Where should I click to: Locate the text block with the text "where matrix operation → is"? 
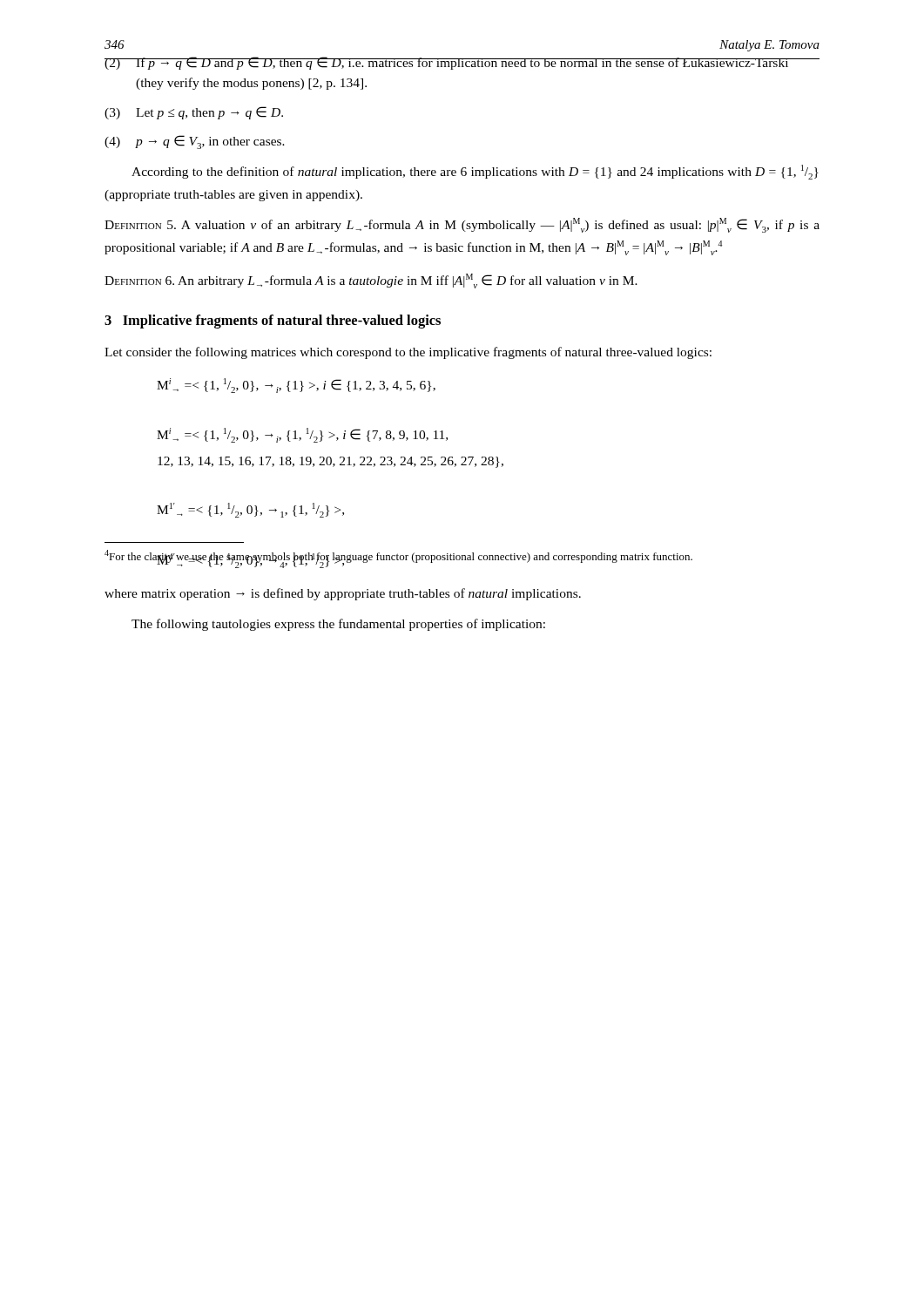click(x=343, y=593)
